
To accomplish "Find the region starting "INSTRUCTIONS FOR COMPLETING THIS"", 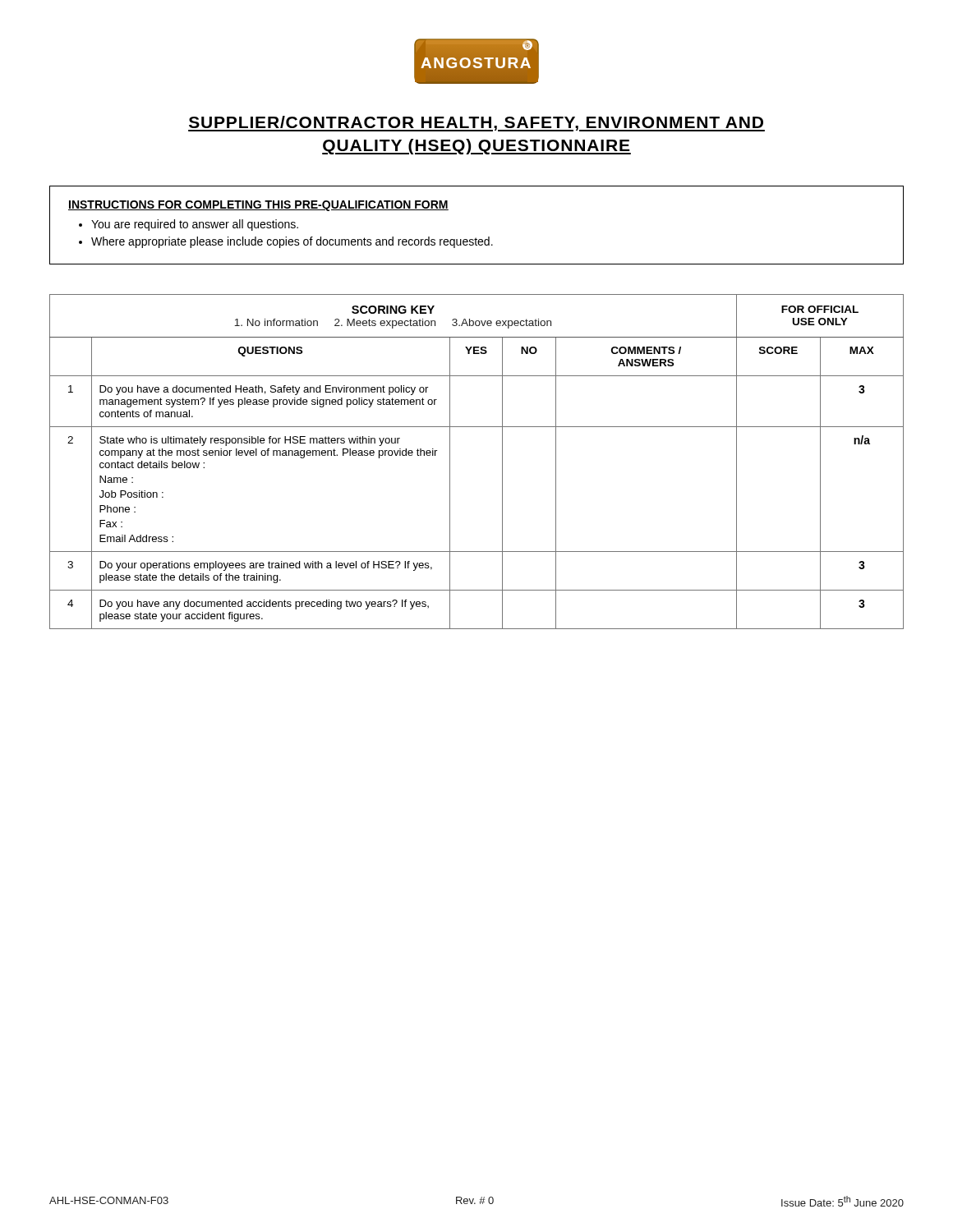I will (258, 206).
